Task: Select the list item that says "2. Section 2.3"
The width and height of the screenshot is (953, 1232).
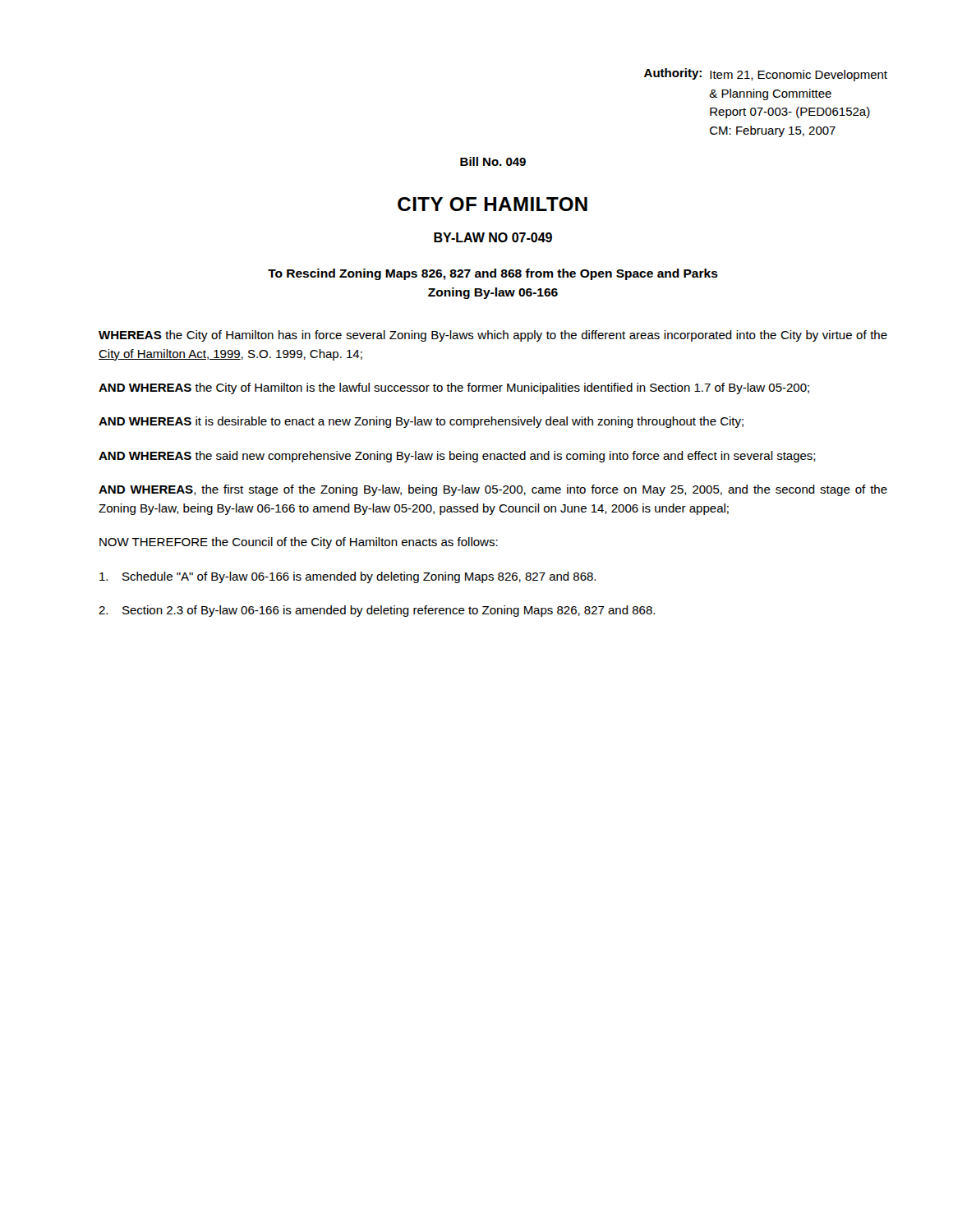Action: tap(493, 610)
